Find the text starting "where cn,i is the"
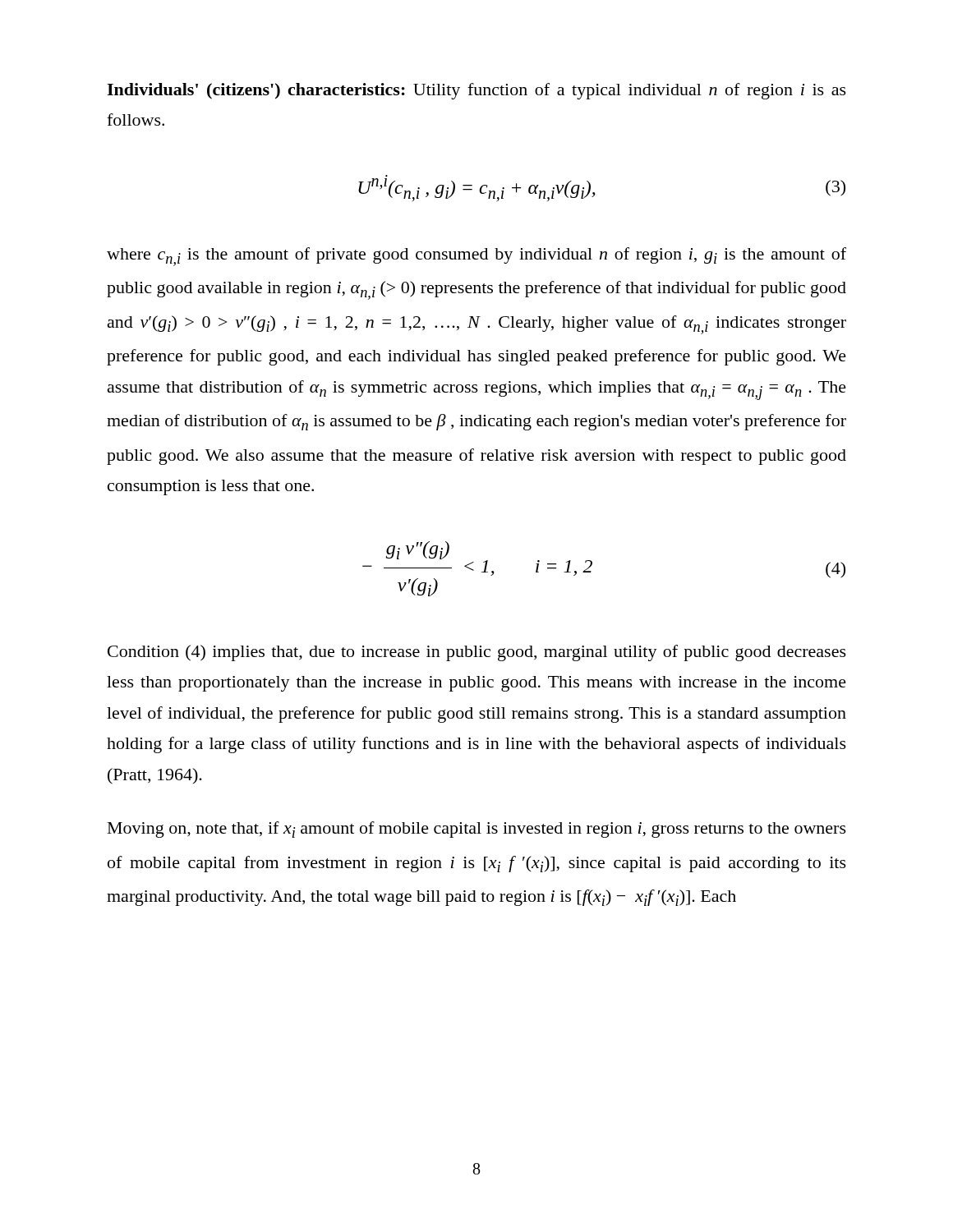This screenshot has height=1232, width=953. point(476,369)
